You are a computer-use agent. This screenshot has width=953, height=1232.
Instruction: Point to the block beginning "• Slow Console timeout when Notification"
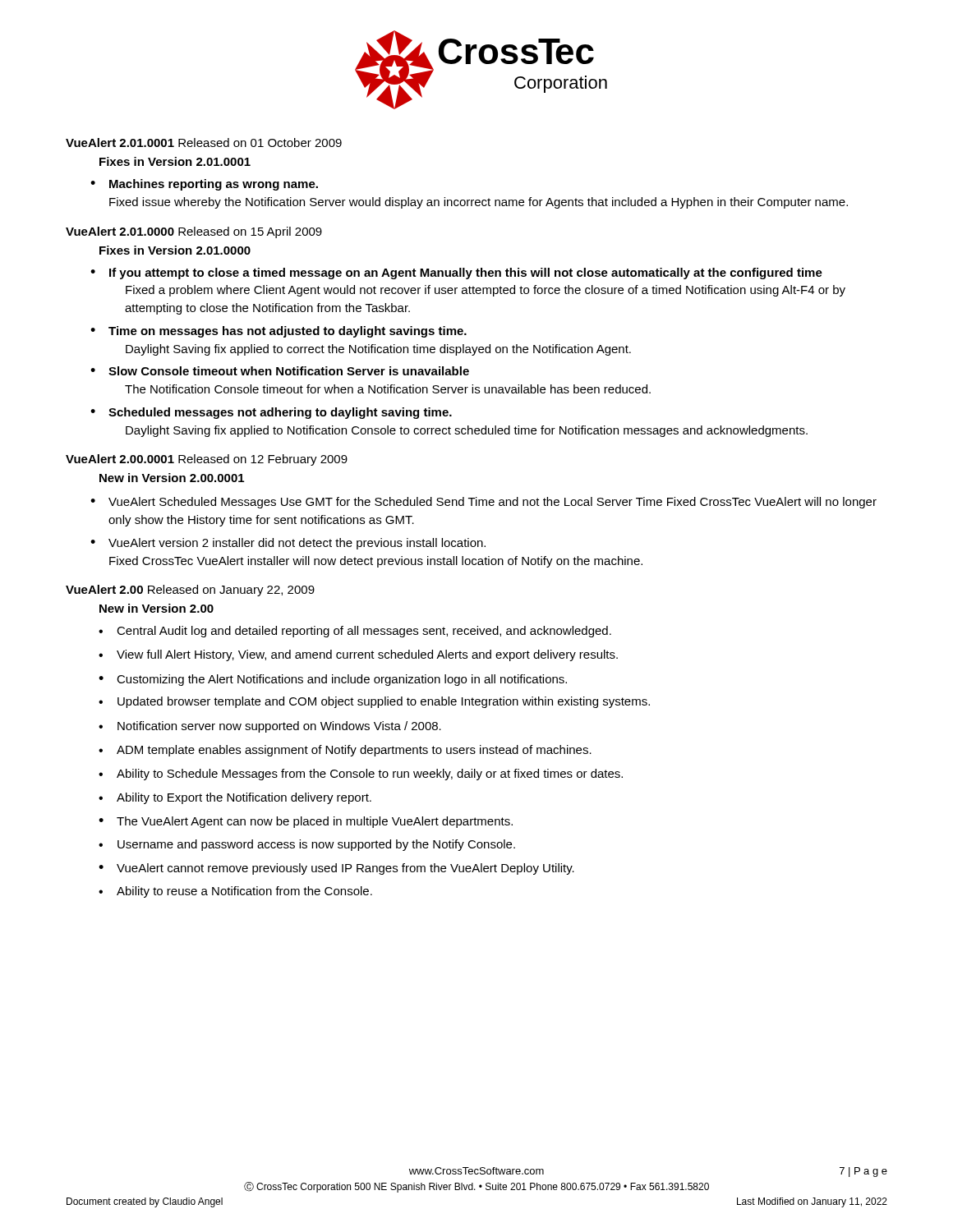tap(489, 380)
